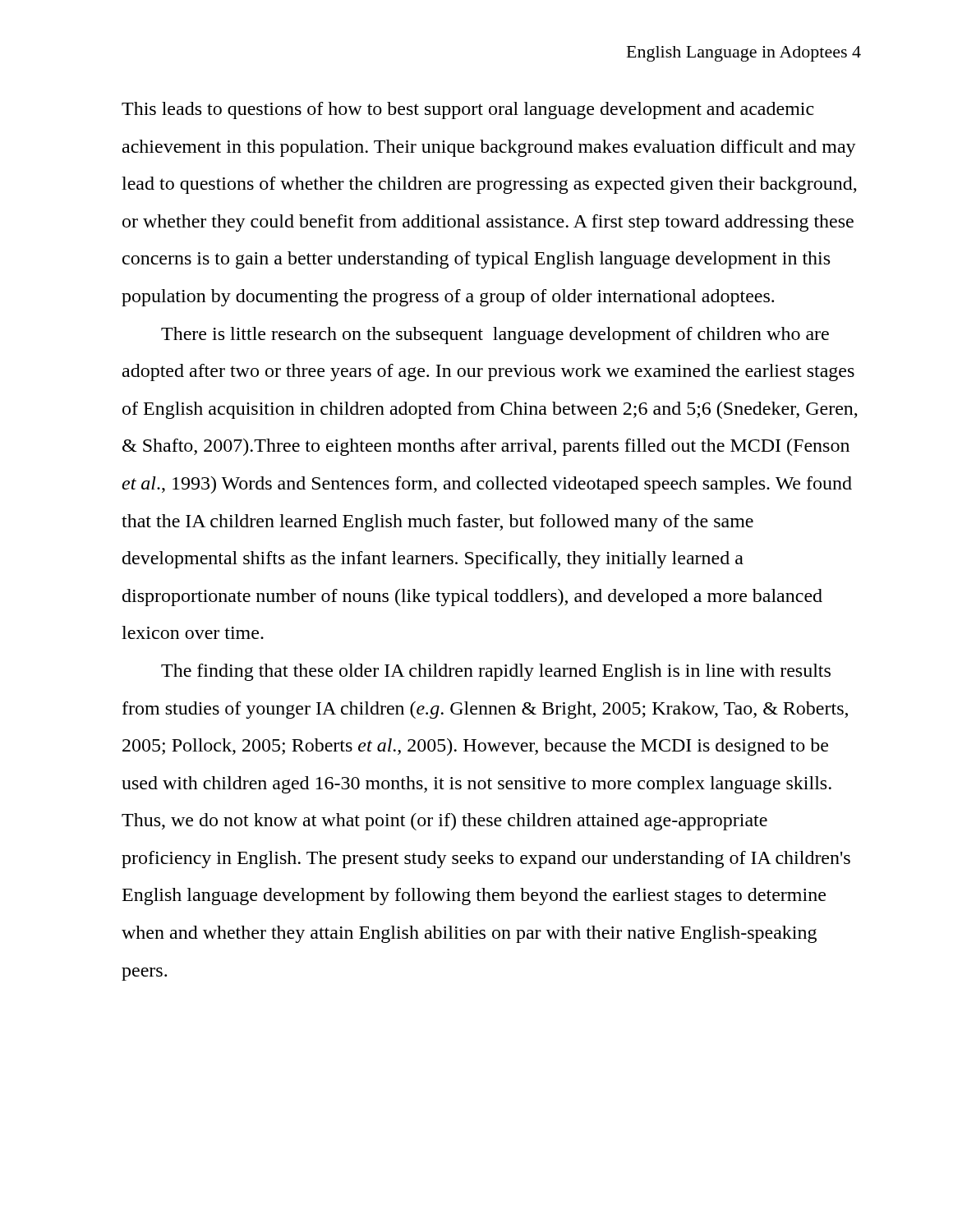
Task: Locate the block of text that opens with "The finding that"
Action: point(491,821)
